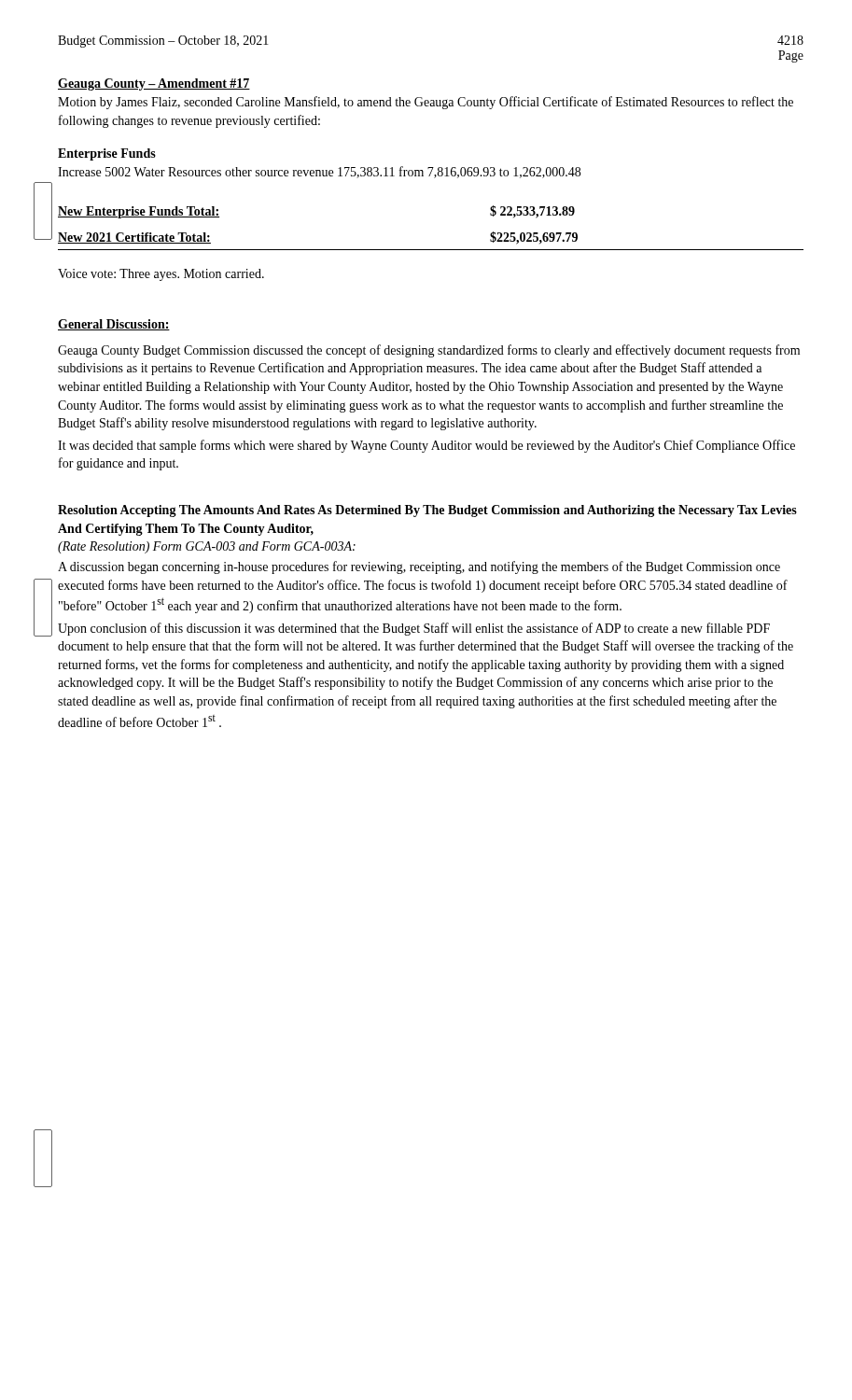Navigate to the region starting "Geauga County Budget Commission discussed the"
The height and width of the screenshot is (1400, 852).
(x=429, y=387)
